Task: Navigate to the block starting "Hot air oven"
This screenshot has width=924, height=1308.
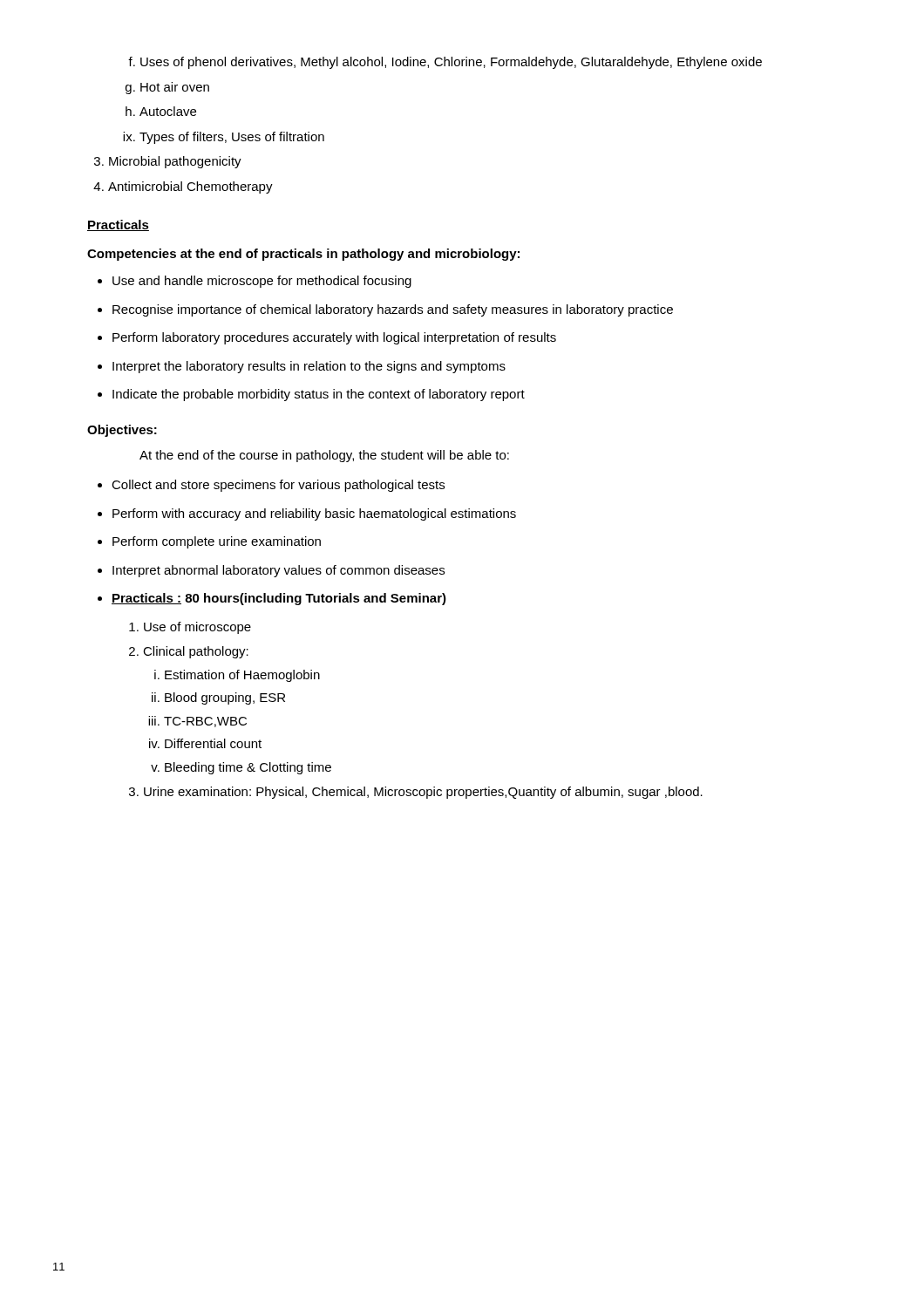Action: (x=167, y=88)
